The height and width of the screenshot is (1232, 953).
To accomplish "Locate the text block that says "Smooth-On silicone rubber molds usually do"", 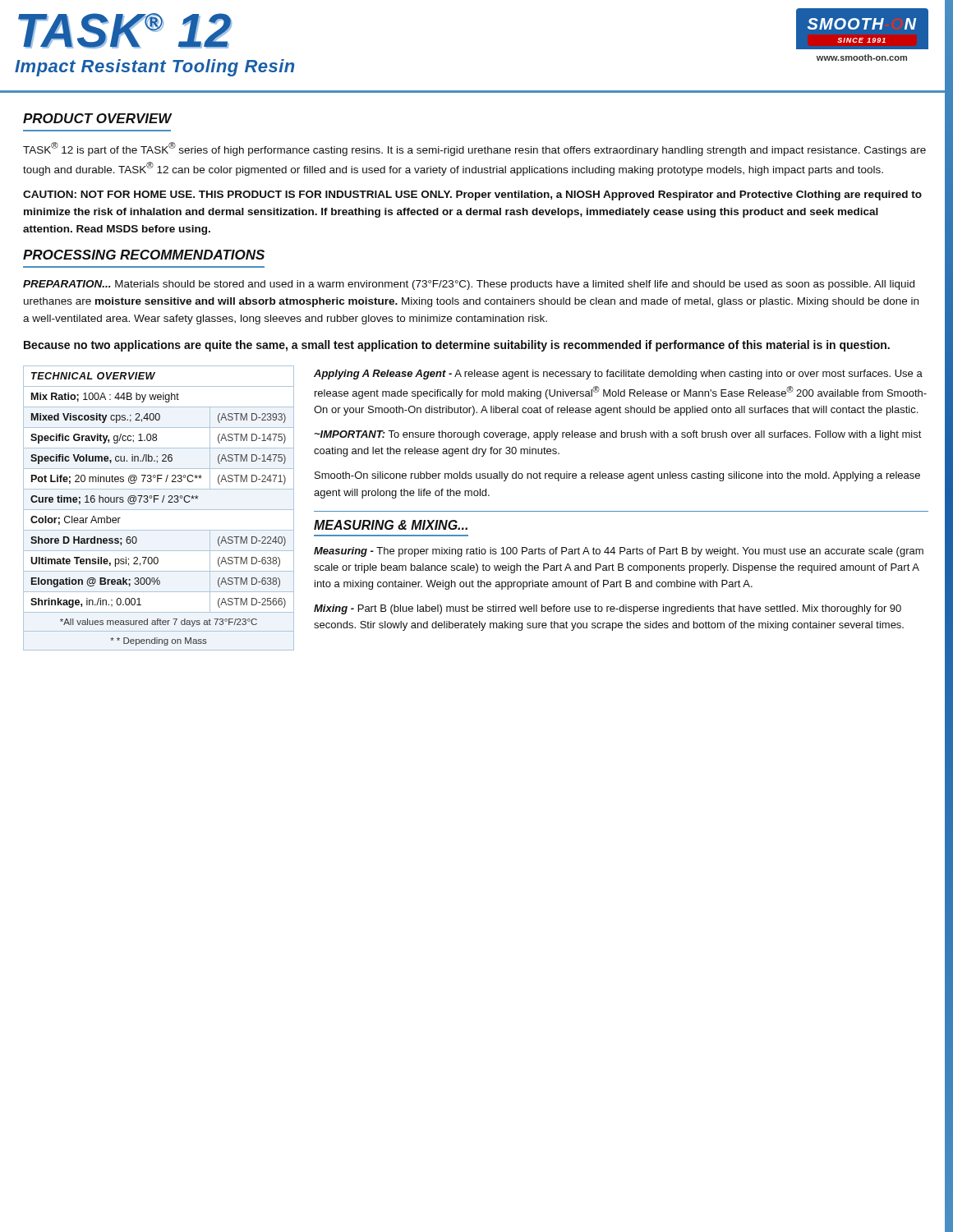I will click(617, 484).
